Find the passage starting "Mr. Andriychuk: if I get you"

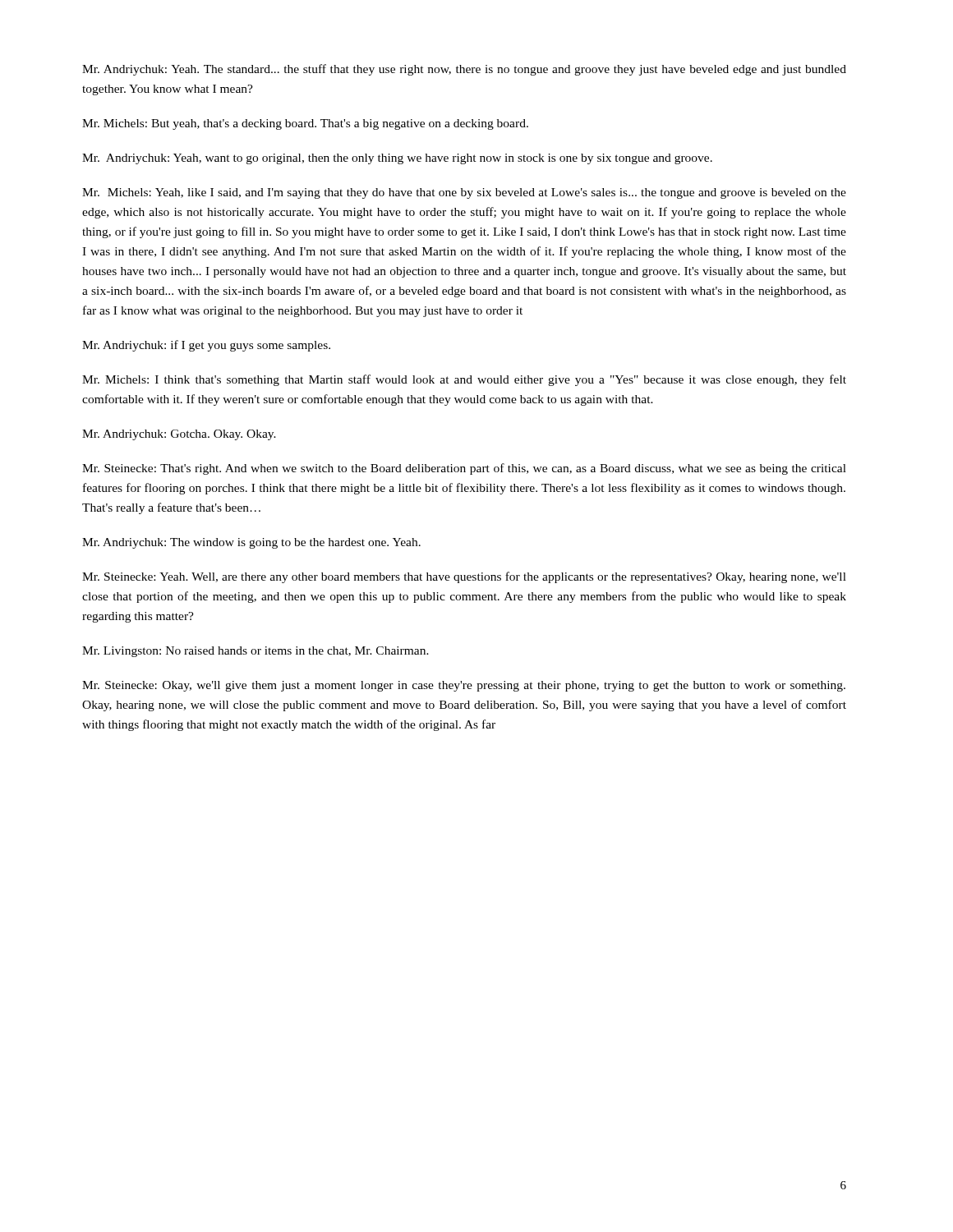coord(207,345)
